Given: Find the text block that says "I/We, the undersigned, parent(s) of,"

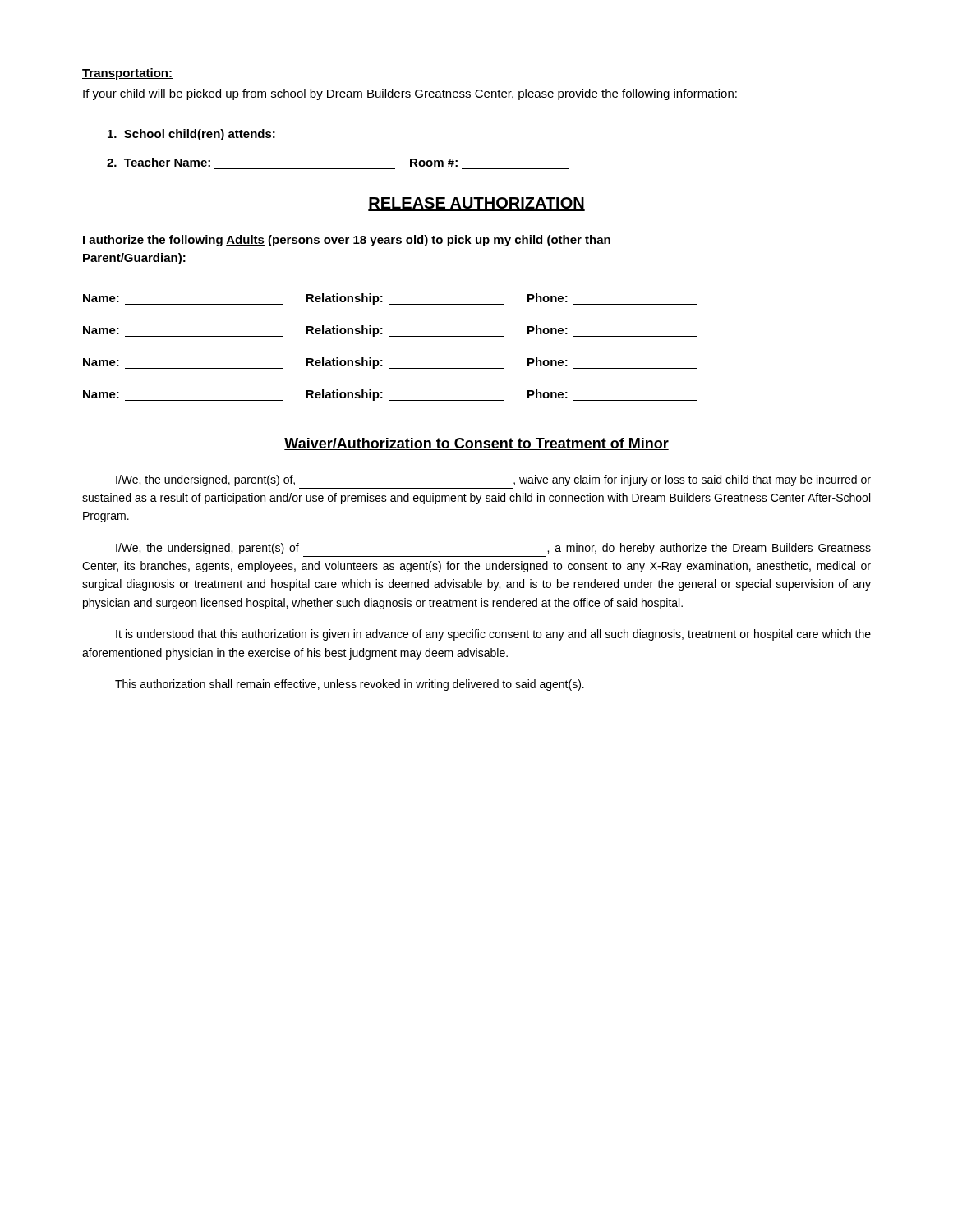Looking at the screenshot, I should (476, 498).
